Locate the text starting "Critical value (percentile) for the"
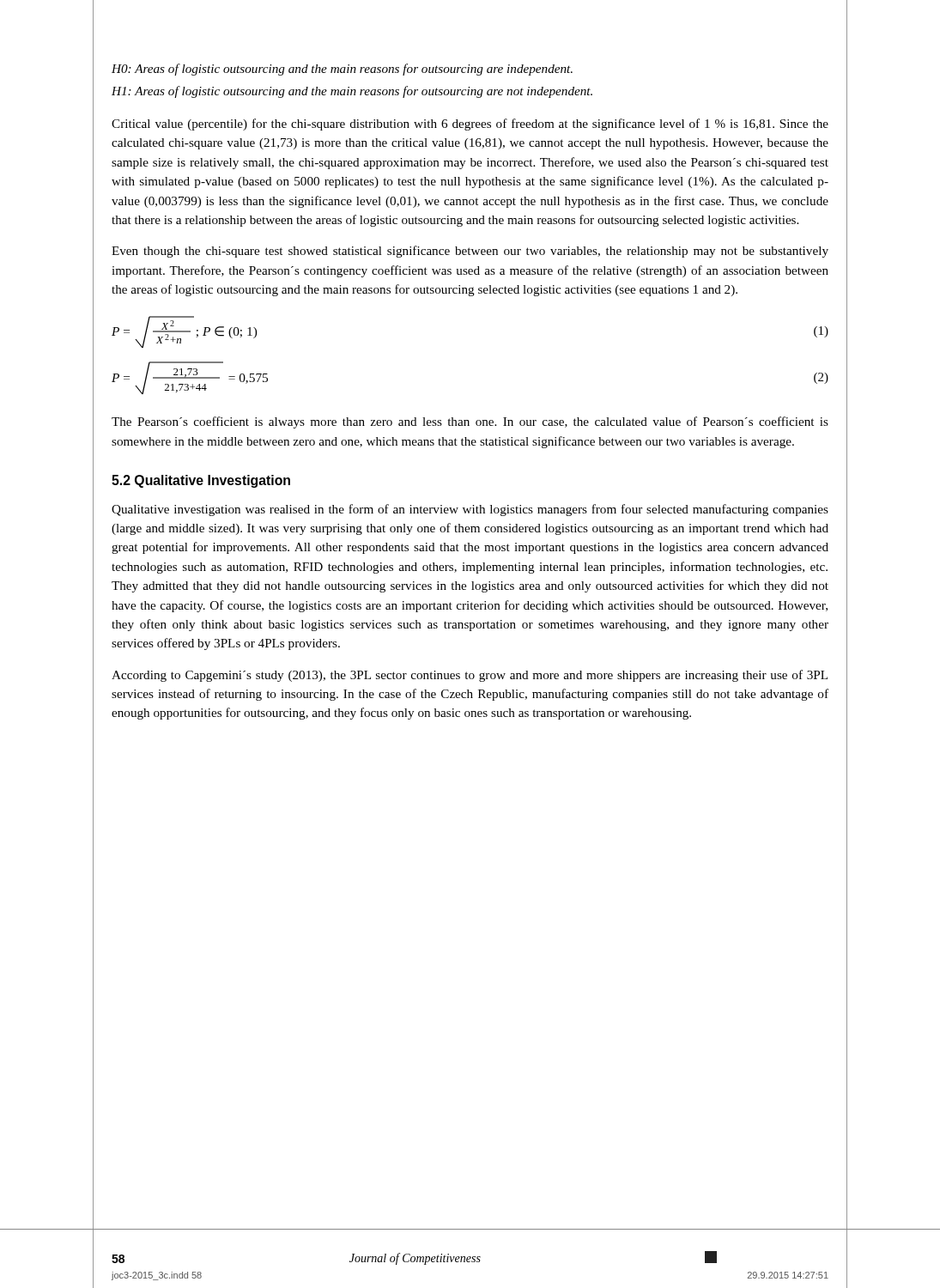 tap(470, 171)
